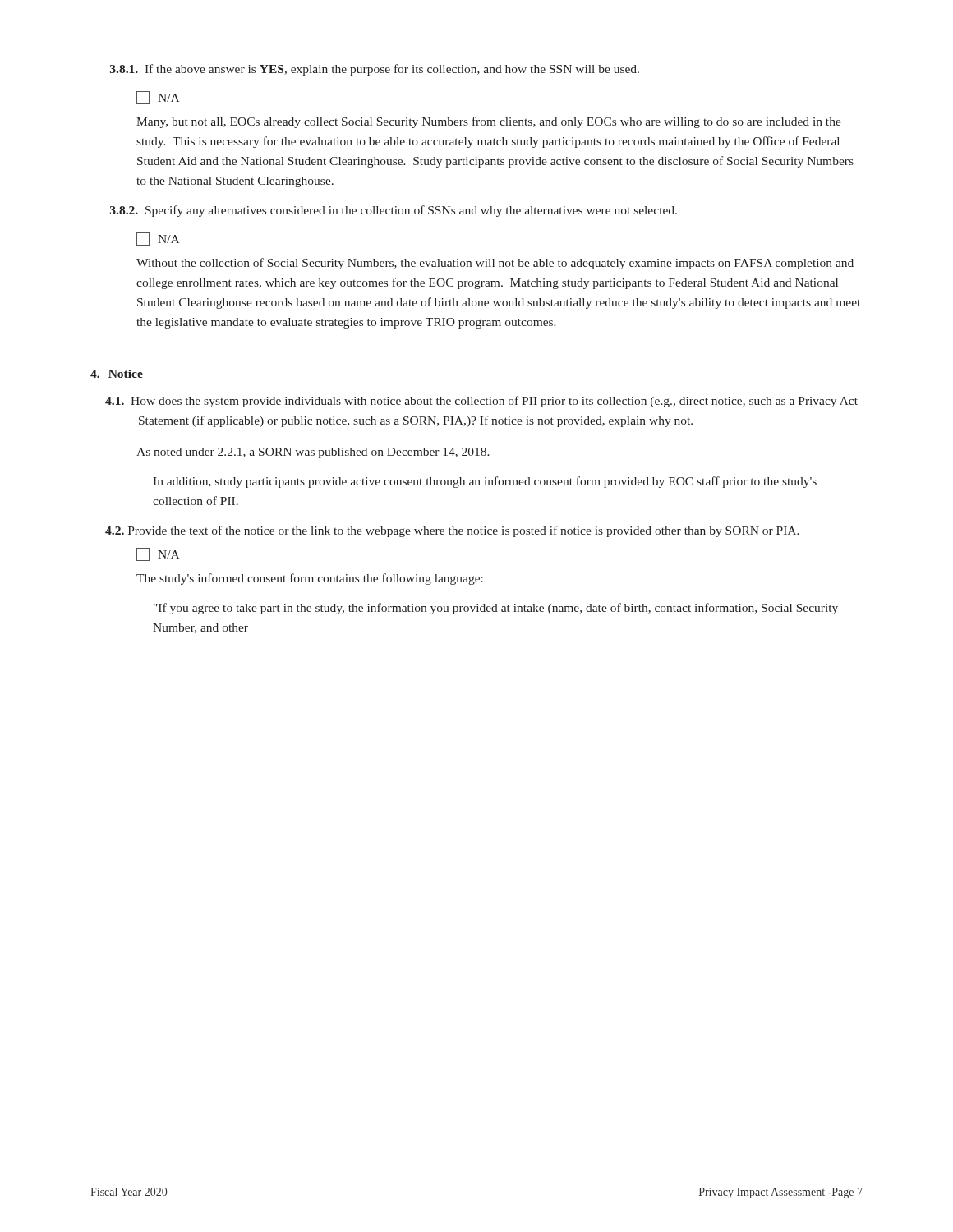
Task: Click the passage that begins "Many, but not all, EOCs already collect Social"
Action: (495, 151)
